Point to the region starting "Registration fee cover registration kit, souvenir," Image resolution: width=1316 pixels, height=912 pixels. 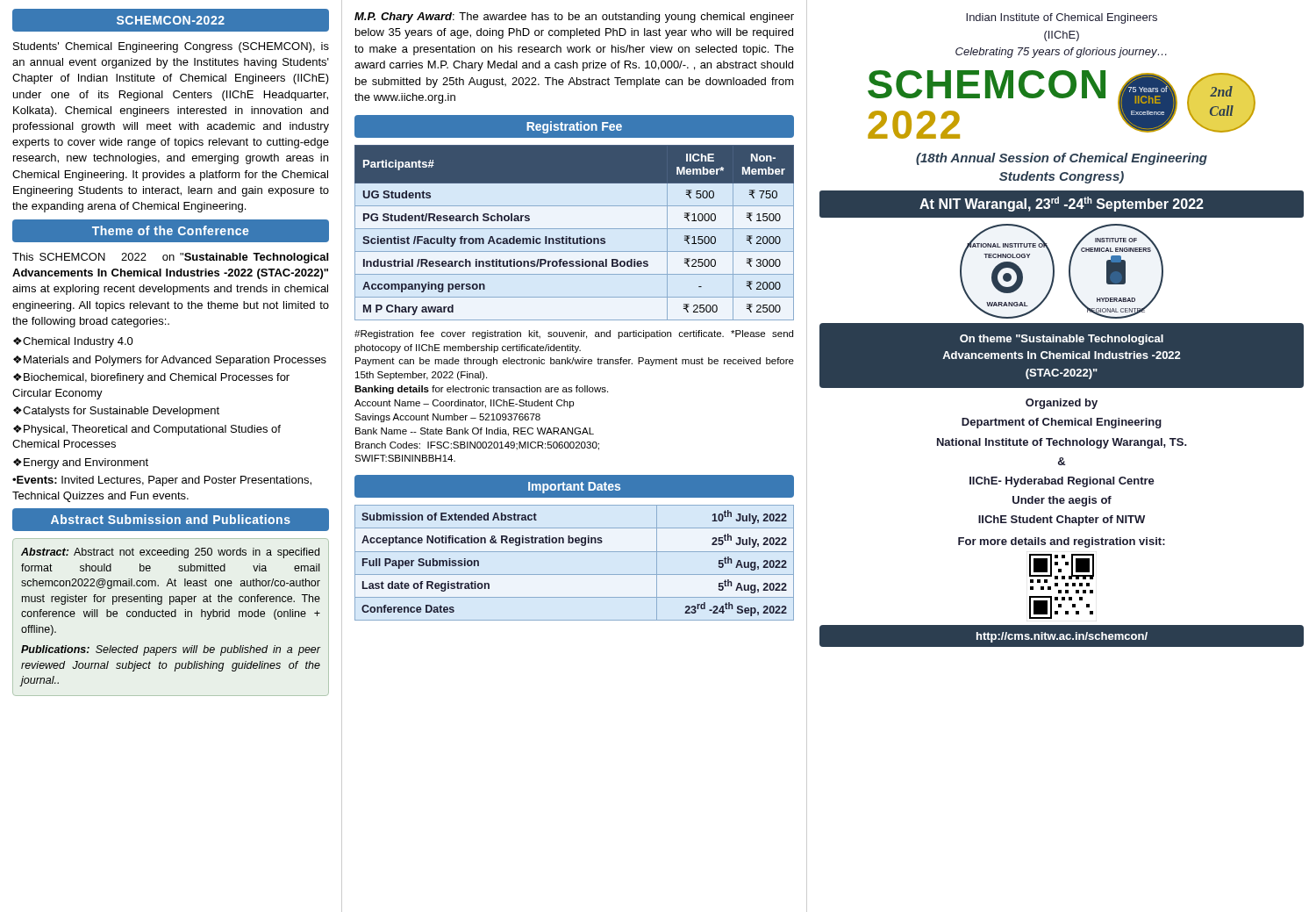574,396
